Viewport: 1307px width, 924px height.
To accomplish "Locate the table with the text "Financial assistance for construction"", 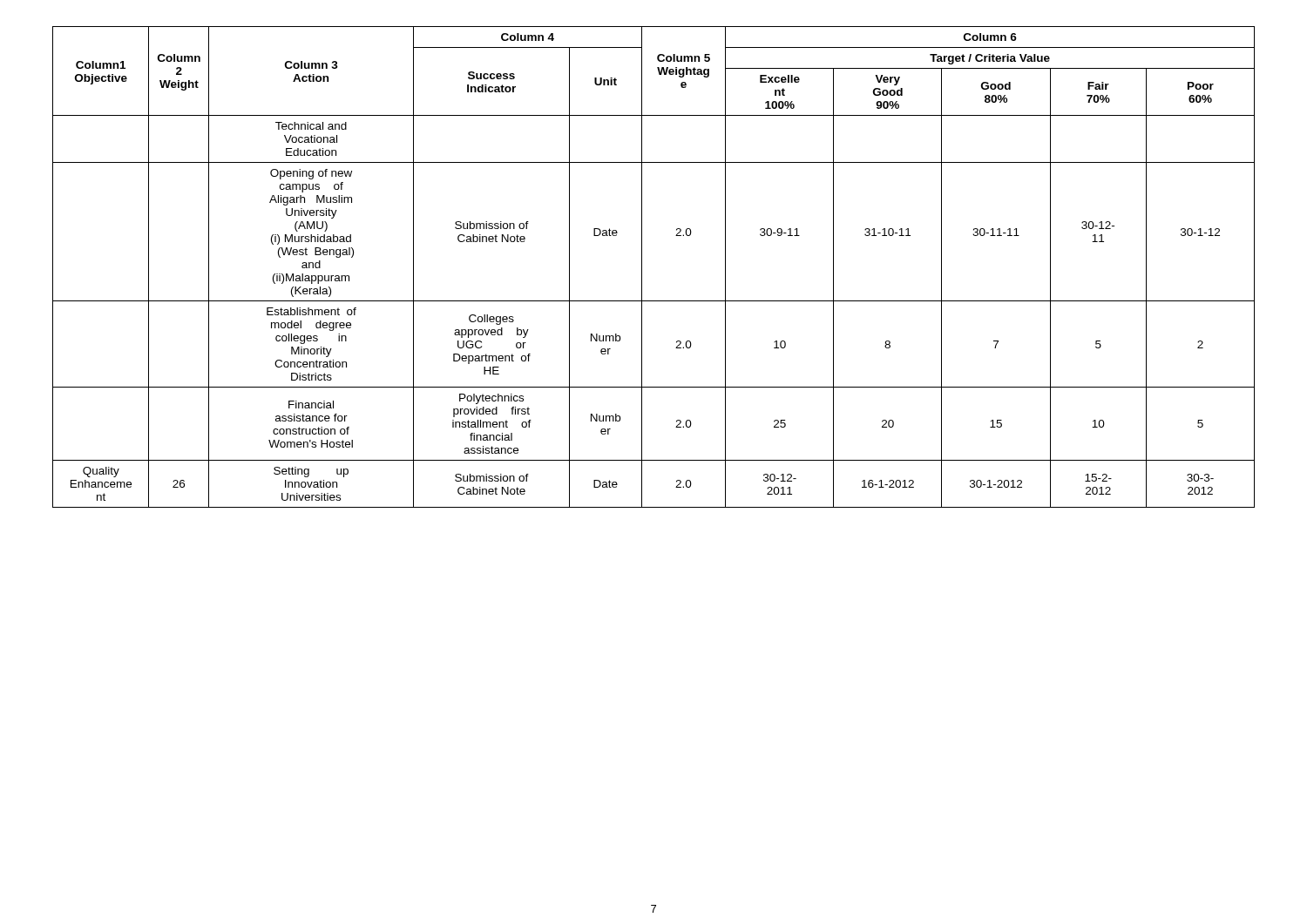I will point(654,267).
